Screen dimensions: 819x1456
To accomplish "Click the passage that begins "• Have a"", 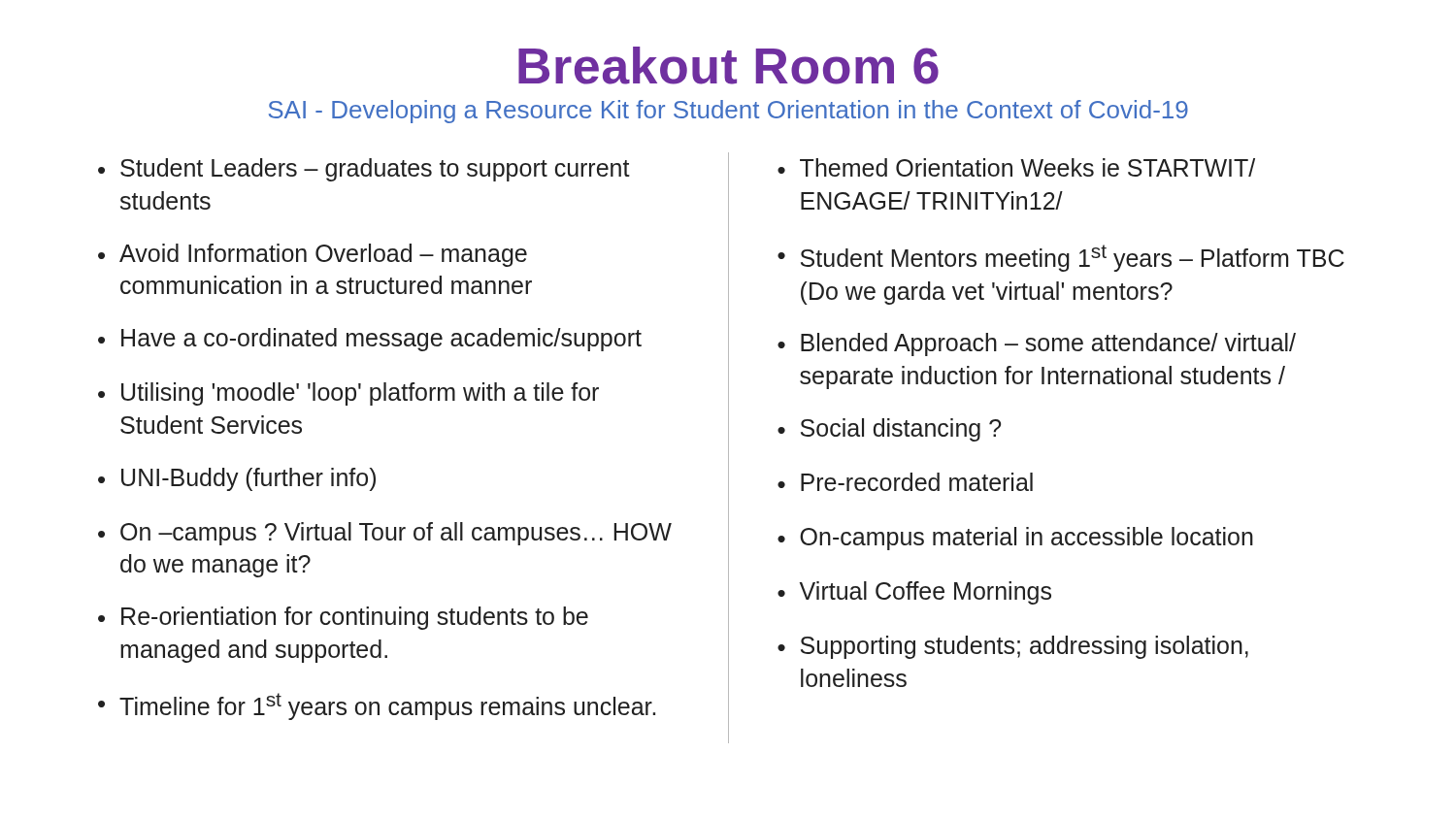I will [369, 340].
